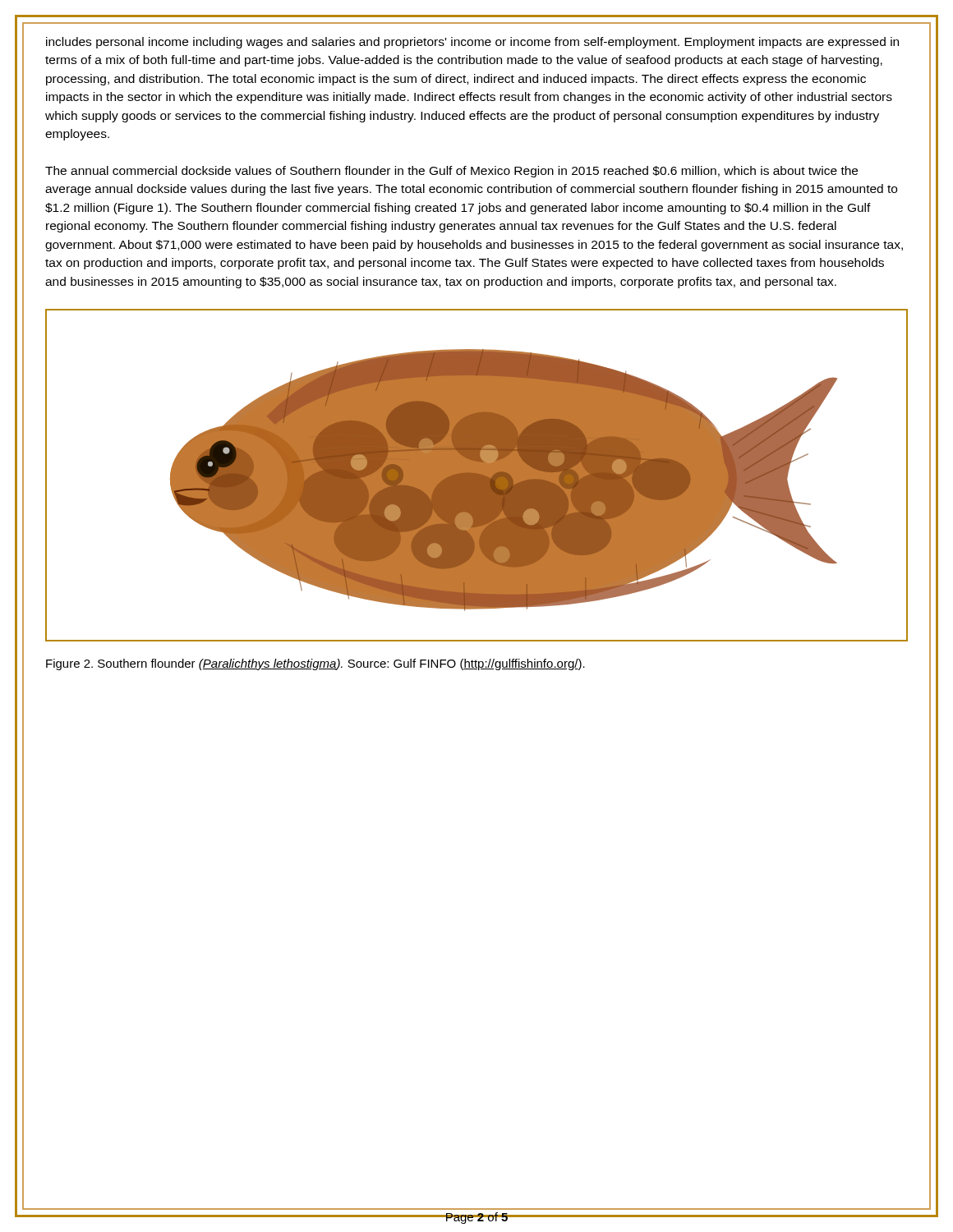Click on the caption with the text "Figure 2. Southern flounder (Paralichthys"
The width and height of the screenshot is (953, 1232).
(315, 663)
